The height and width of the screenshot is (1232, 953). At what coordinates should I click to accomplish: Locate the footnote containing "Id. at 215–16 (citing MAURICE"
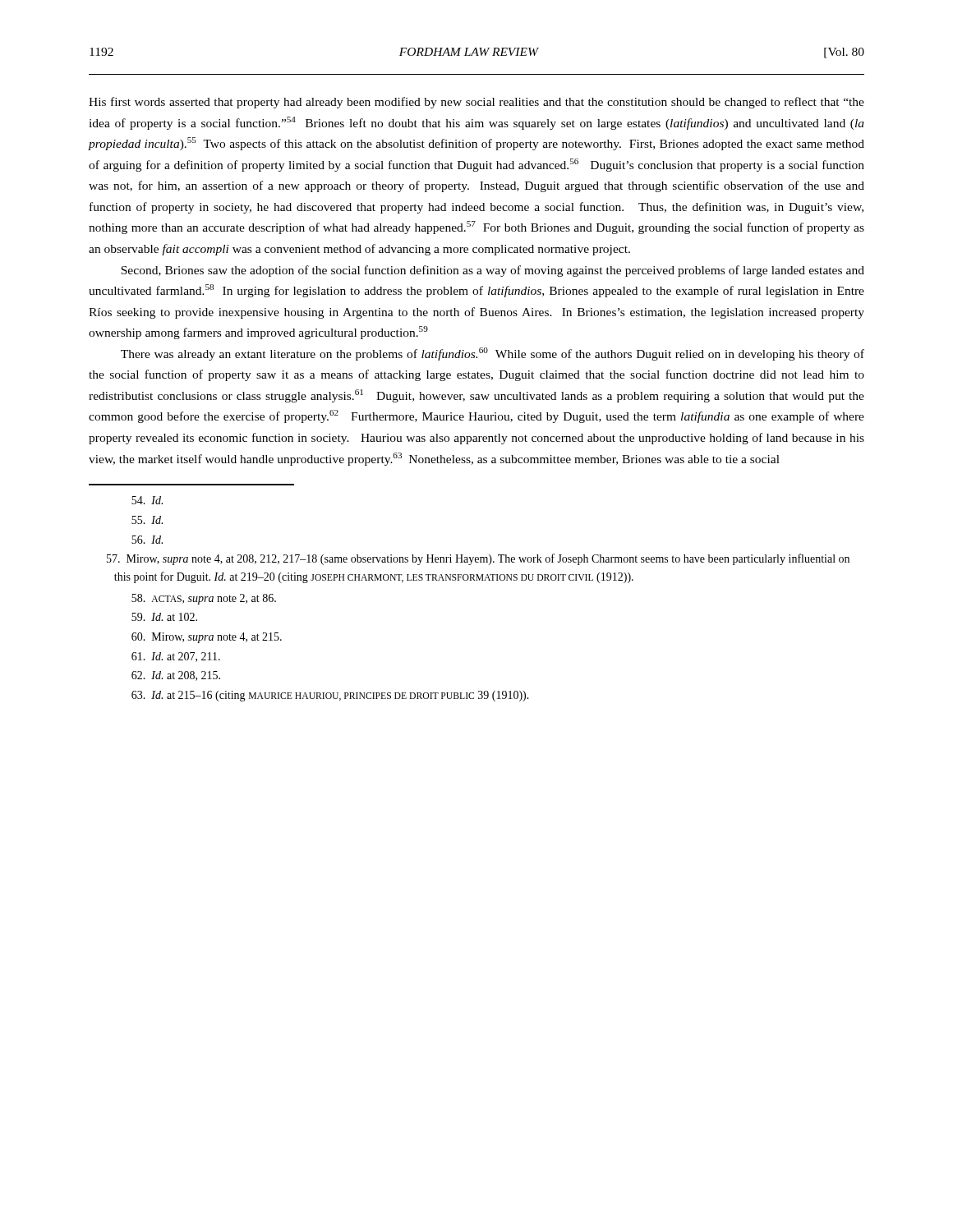click(x=322, y=695)
